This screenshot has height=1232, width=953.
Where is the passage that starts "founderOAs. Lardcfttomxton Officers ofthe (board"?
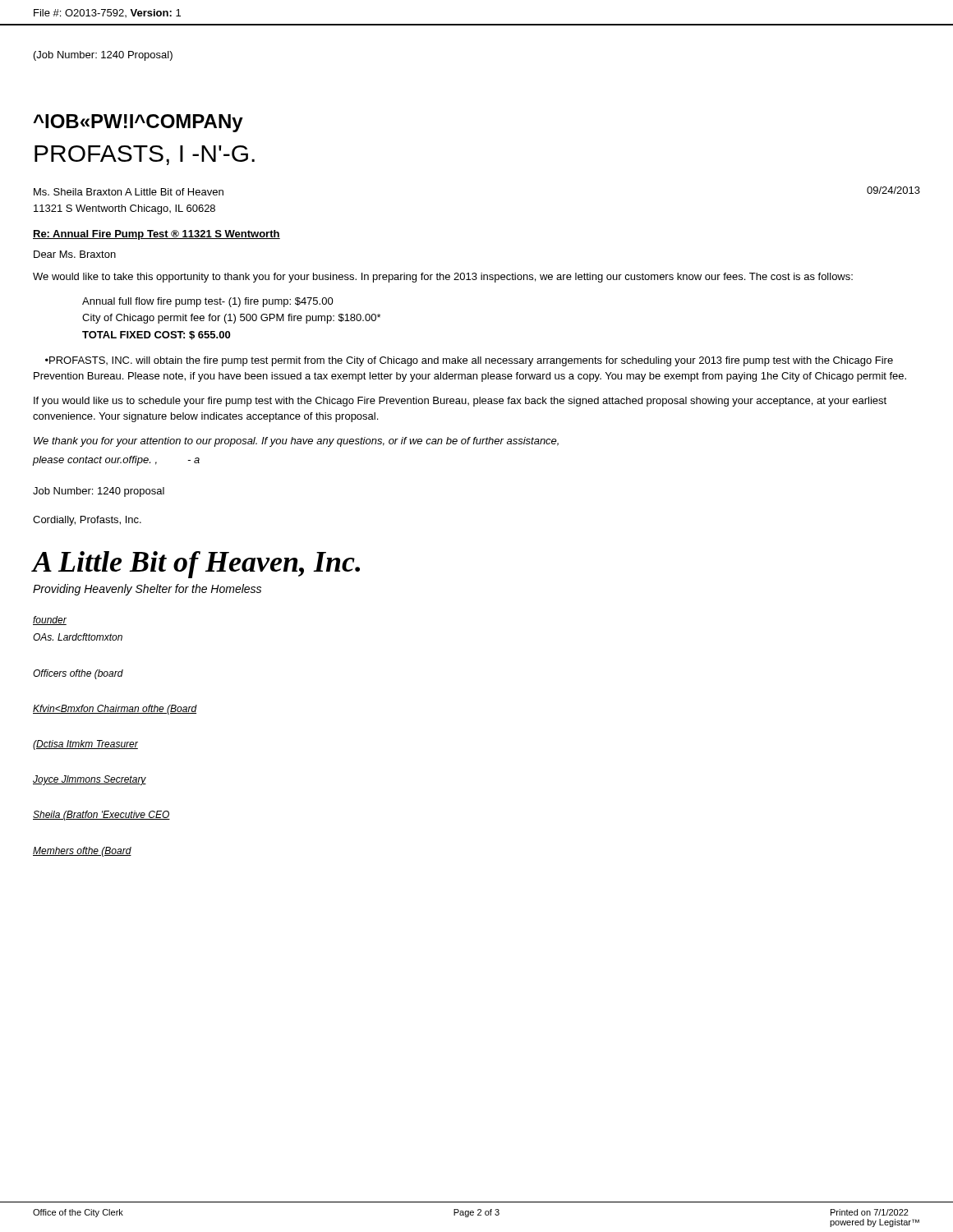50,621
